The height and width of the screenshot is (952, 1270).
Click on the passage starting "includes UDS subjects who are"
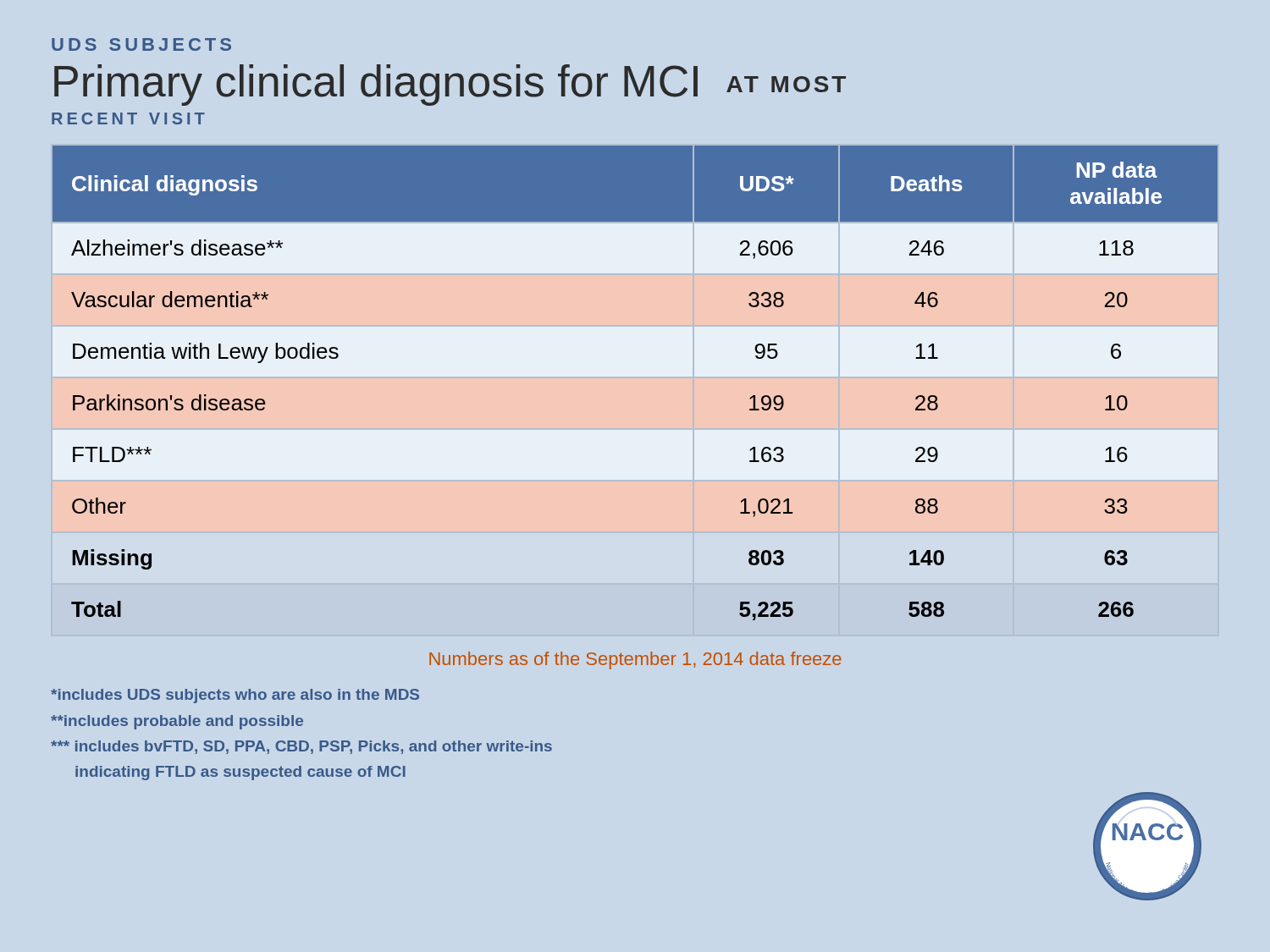coord(235,696)
